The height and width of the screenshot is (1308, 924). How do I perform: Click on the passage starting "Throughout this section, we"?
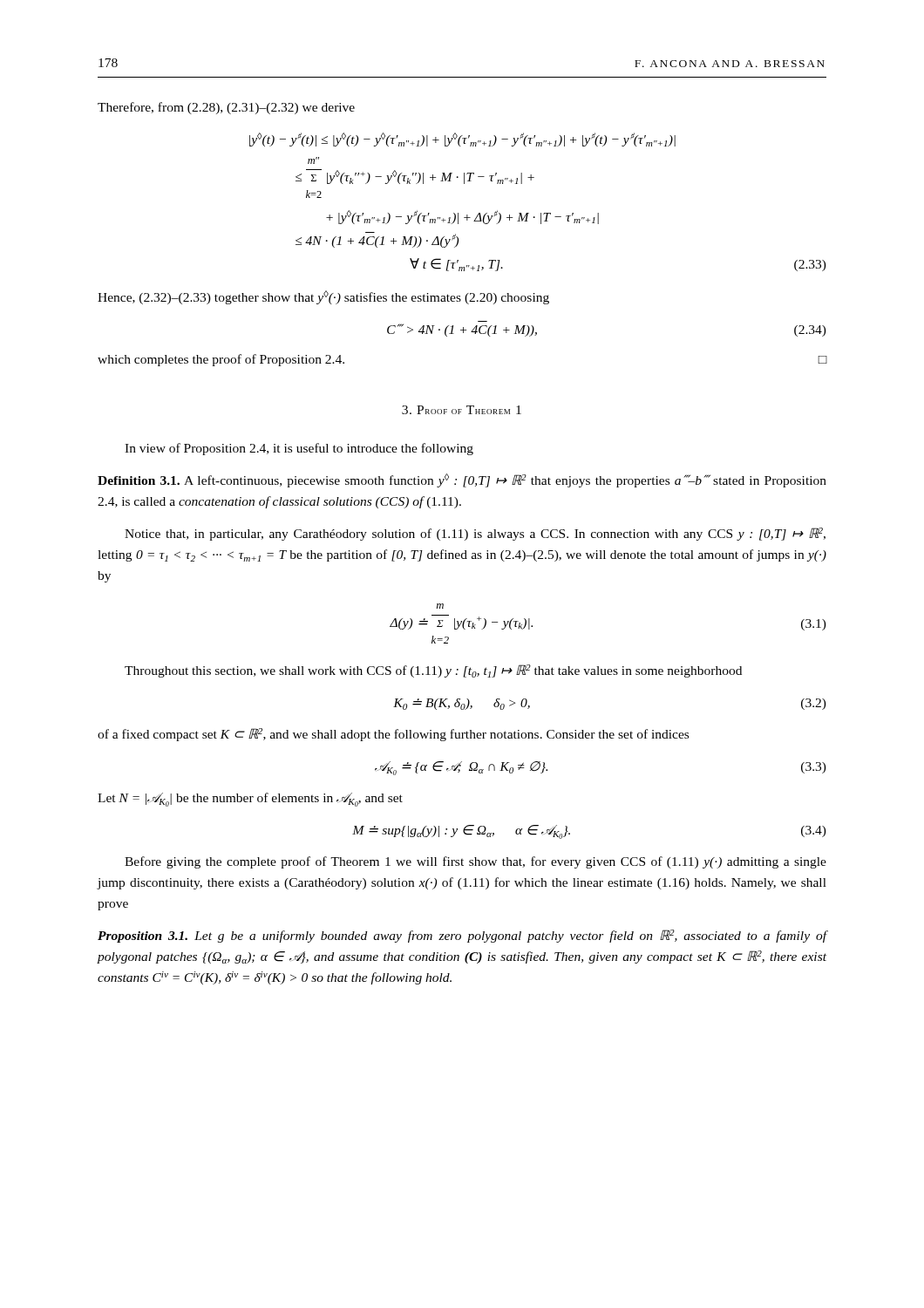tap(433, 670)
